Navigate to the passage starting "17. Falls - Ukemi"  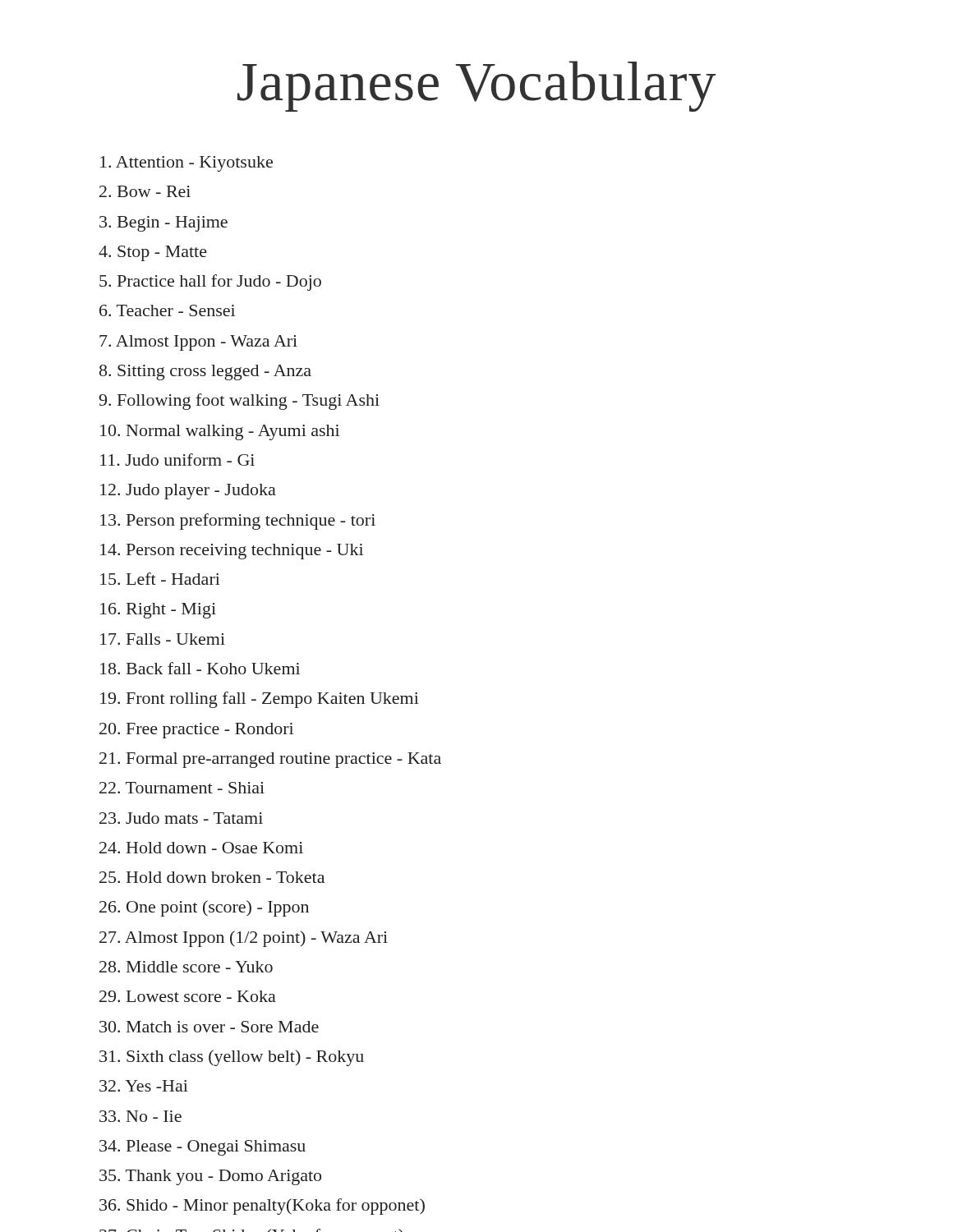(162, 638)
